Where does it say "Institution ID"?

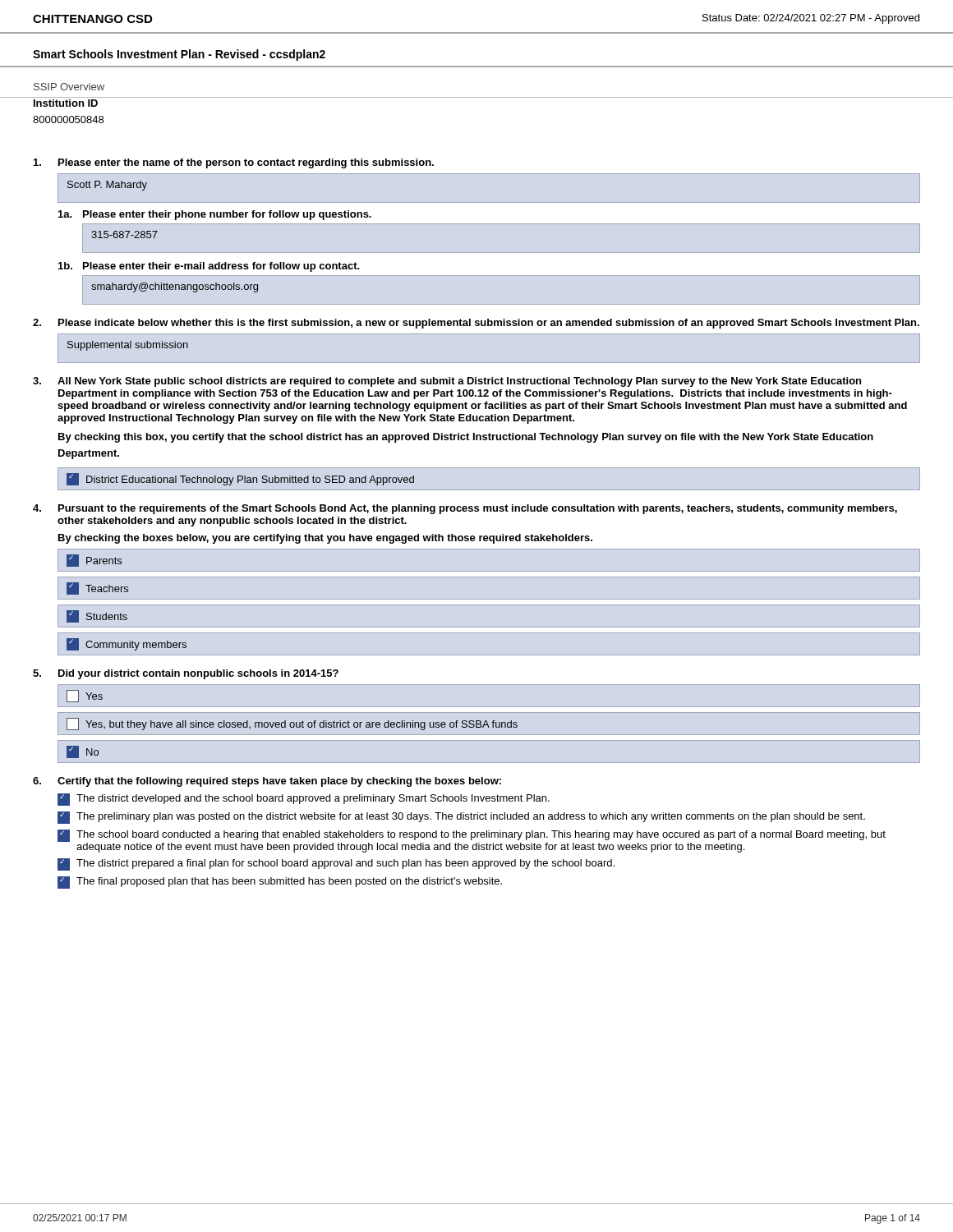click(66, 103)
